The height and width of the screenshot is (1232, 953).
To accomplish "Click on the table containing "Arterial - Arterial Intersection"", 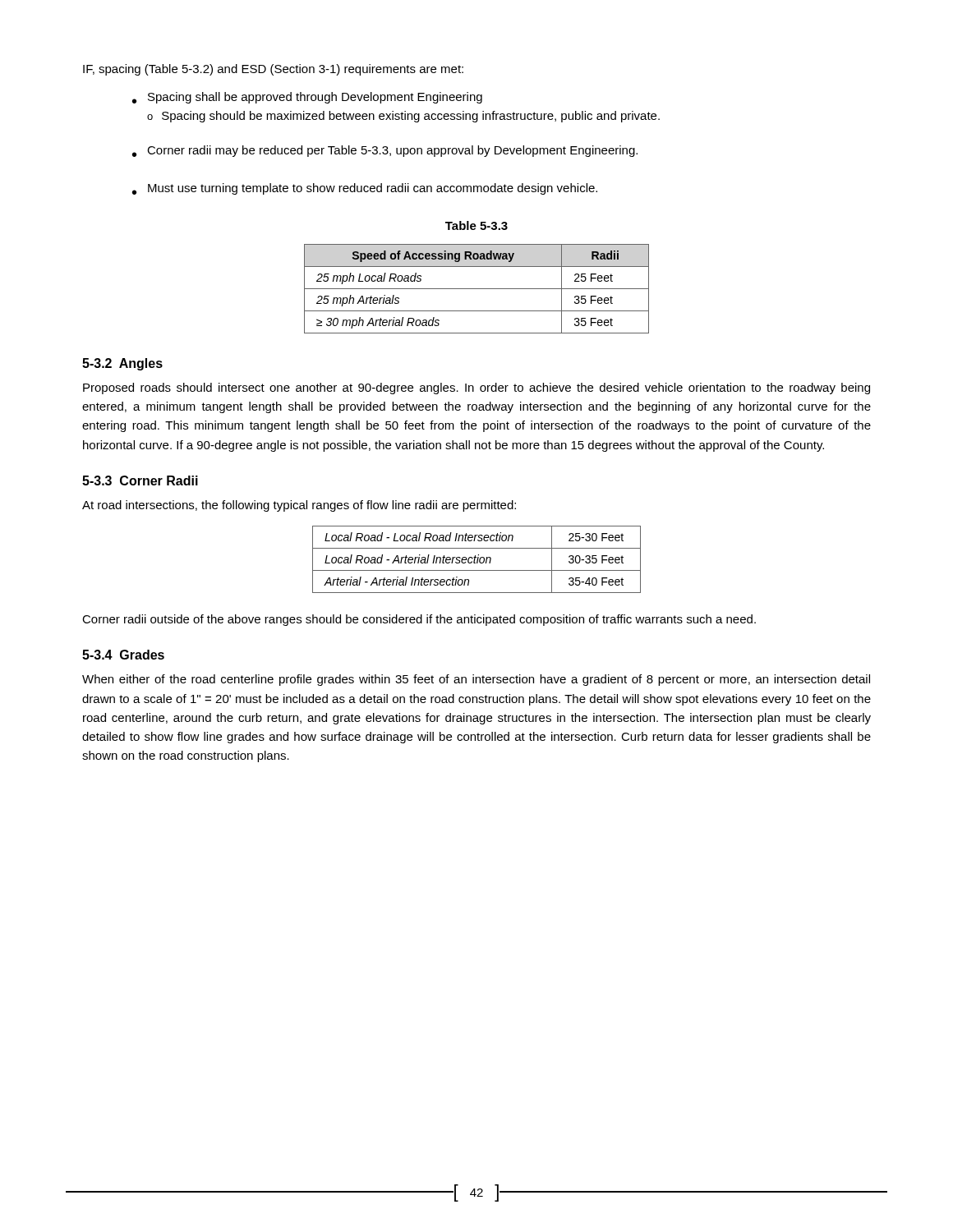I will tap(476, 559).
